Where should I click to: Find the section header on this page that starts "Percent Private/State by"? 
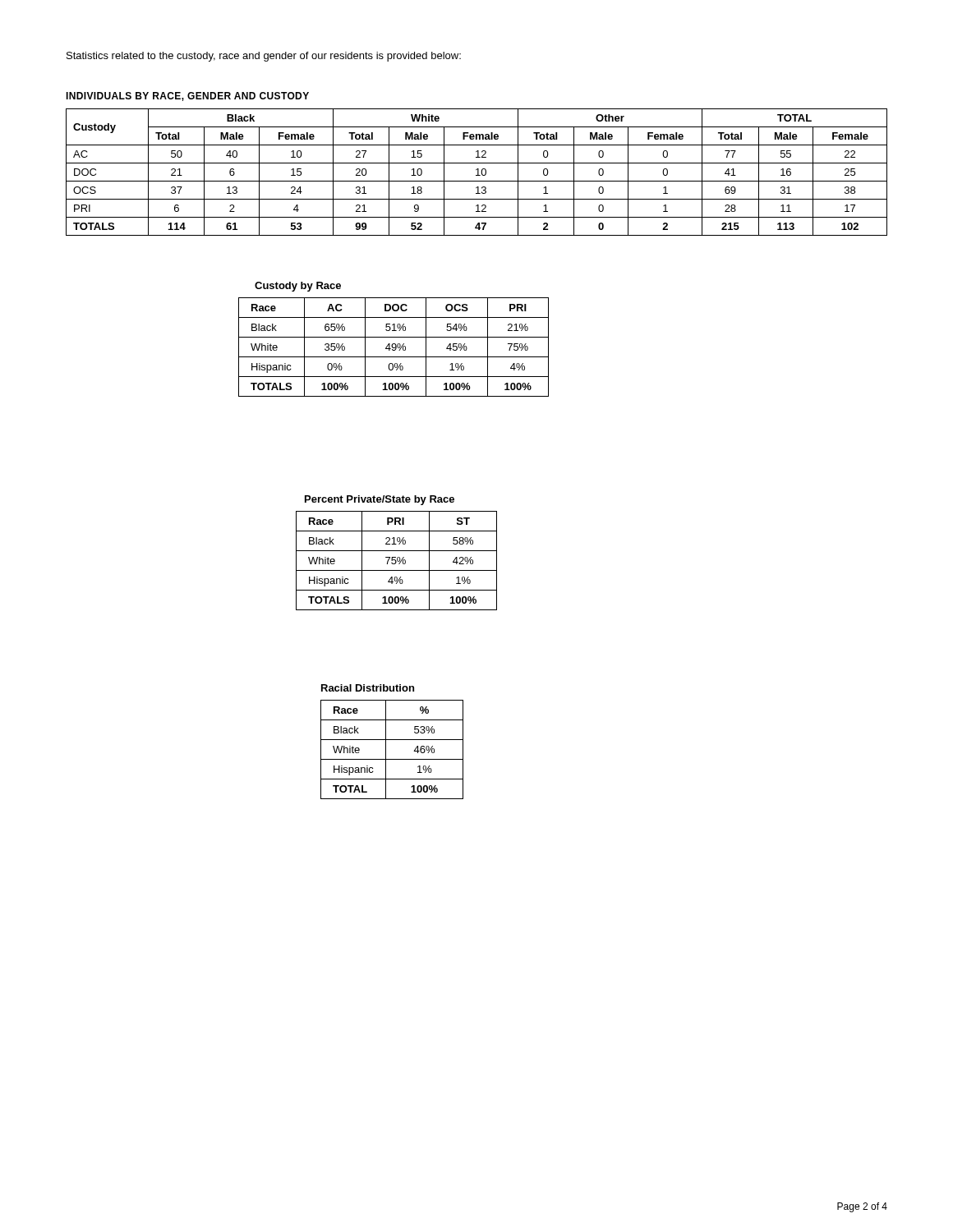pos(379,499)
